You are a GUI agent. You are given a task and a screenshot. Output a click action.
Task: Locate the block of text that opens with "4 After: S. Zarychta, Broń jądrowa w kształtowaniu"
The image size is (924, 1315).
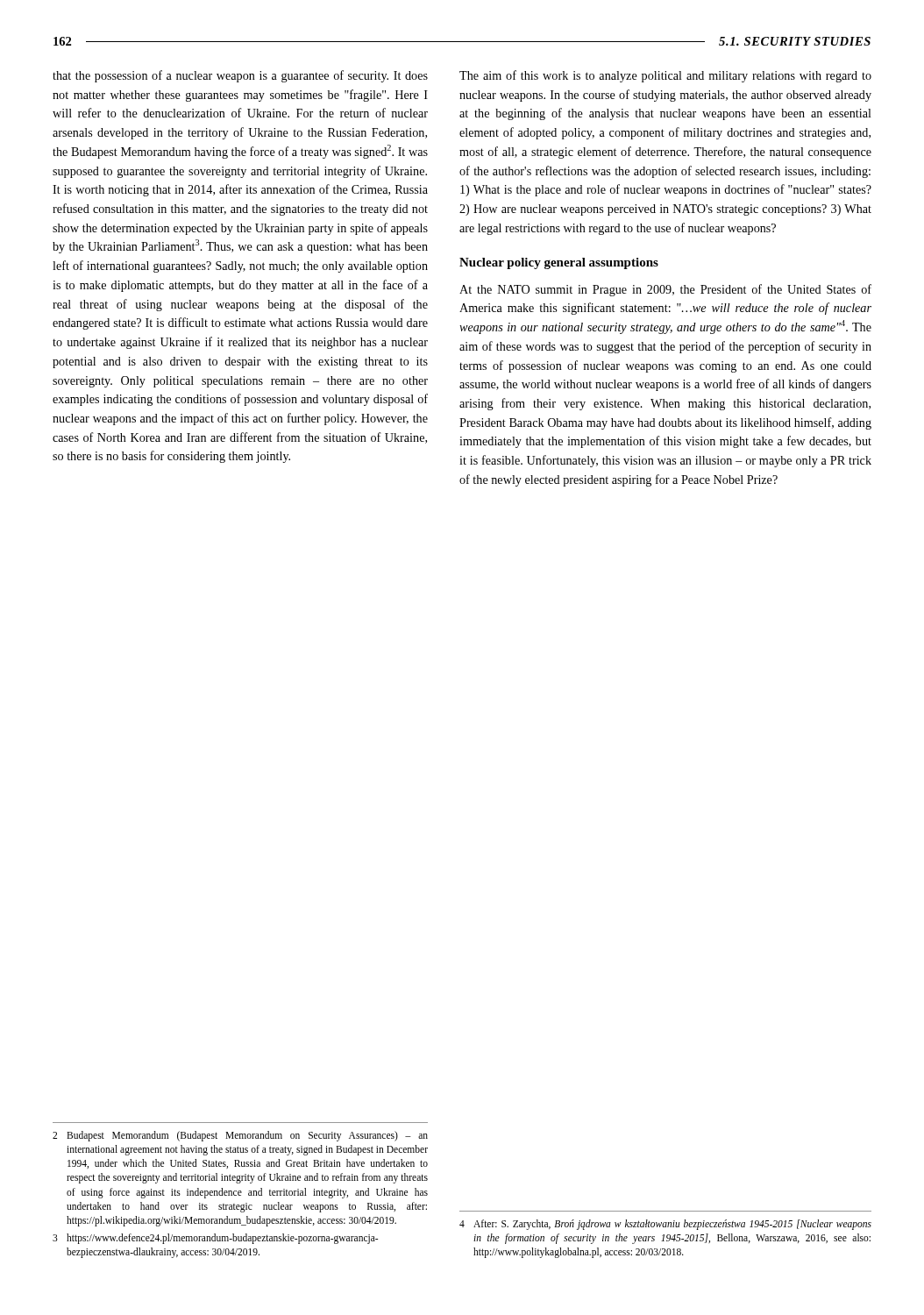[x=665, y=1238]
